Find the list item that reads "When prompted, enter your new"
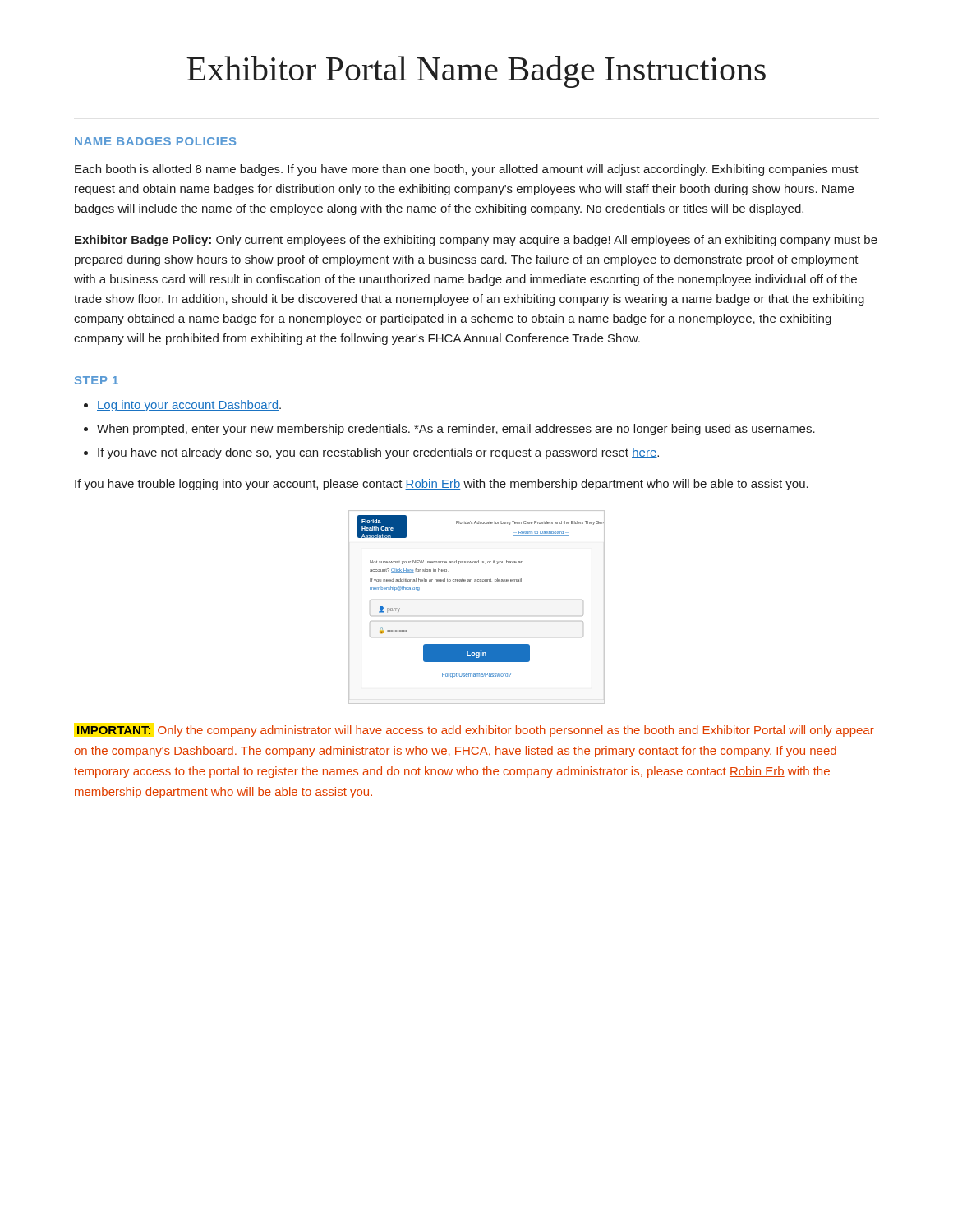This screenshot has width=953, height=1232. coord(456,428)
